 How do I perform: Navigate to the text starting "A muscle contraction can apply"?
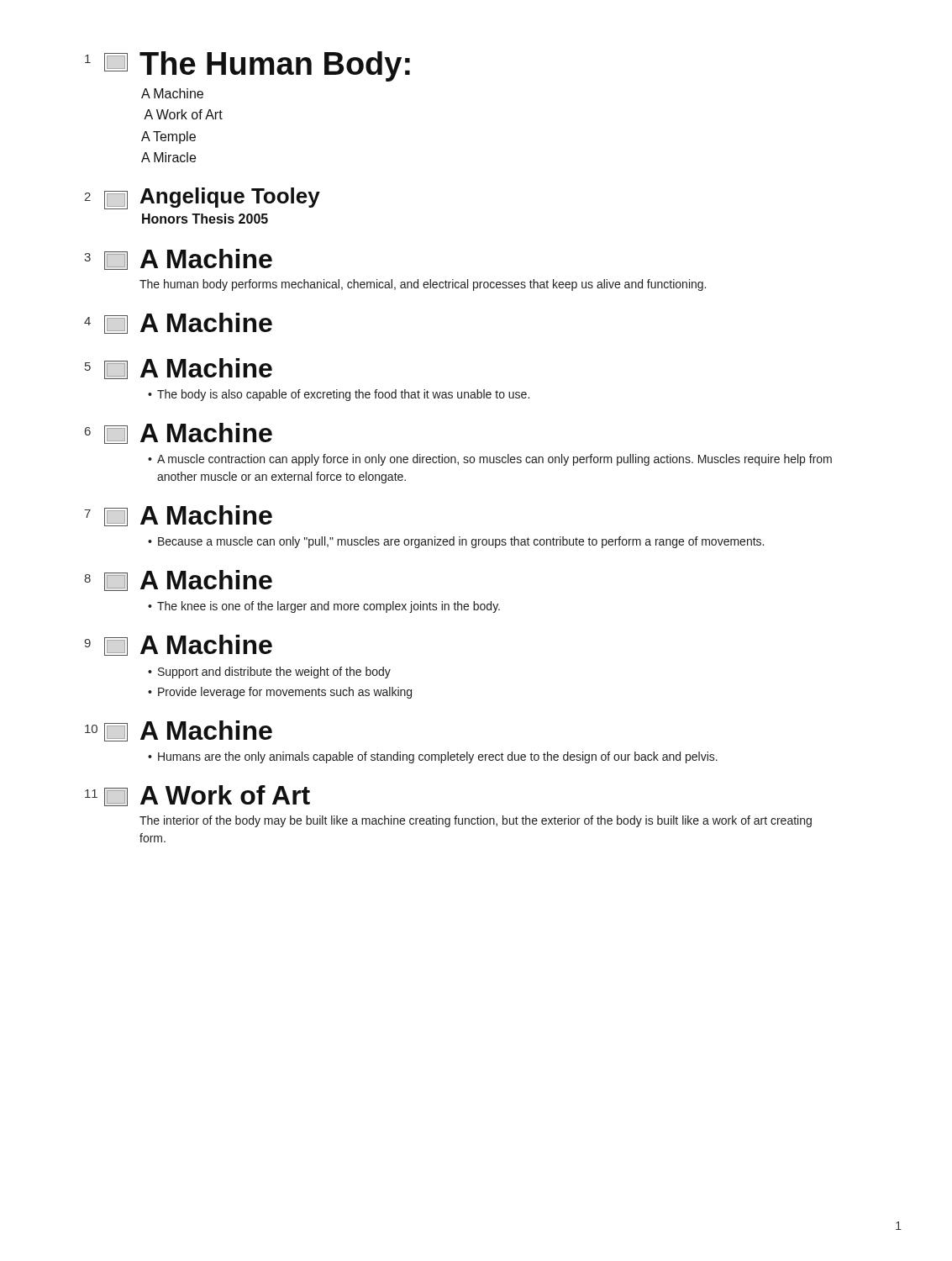coord(495,468)
